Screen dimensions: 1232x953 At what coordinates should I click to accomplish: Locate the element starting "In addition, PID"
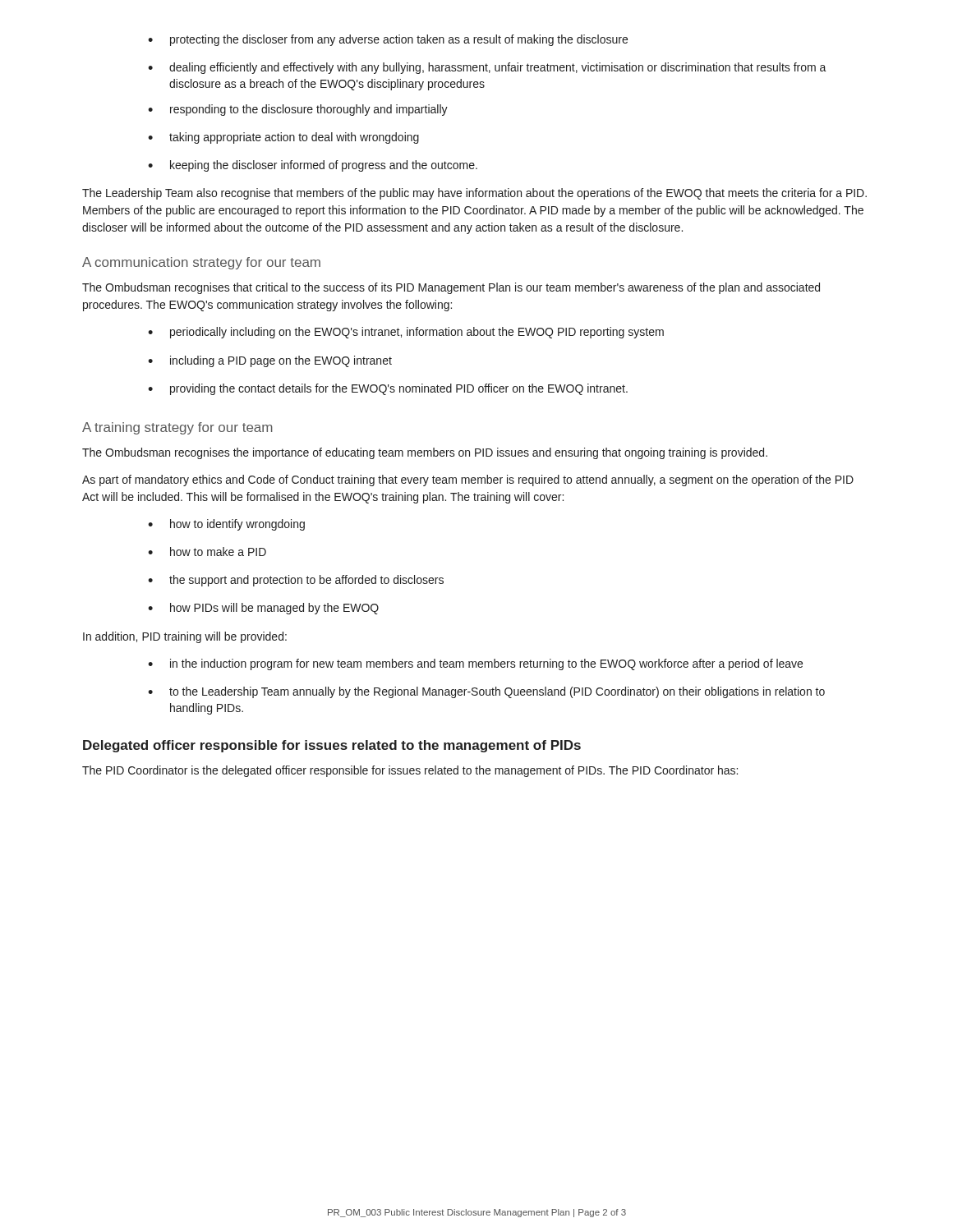[185, 636]
